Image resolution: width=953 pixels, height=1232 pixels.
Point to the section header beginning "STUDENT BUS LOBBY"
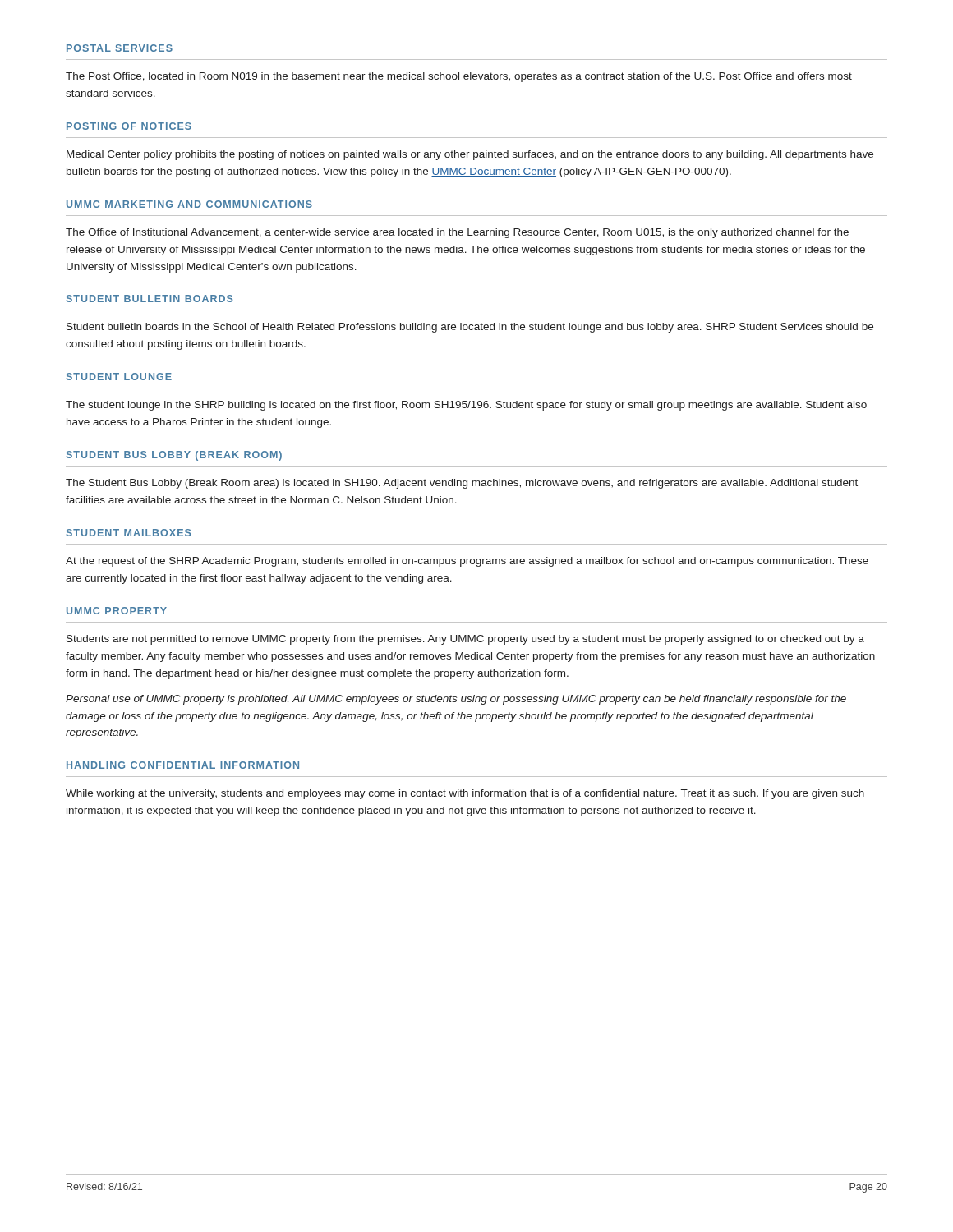[x=174, y=455]
